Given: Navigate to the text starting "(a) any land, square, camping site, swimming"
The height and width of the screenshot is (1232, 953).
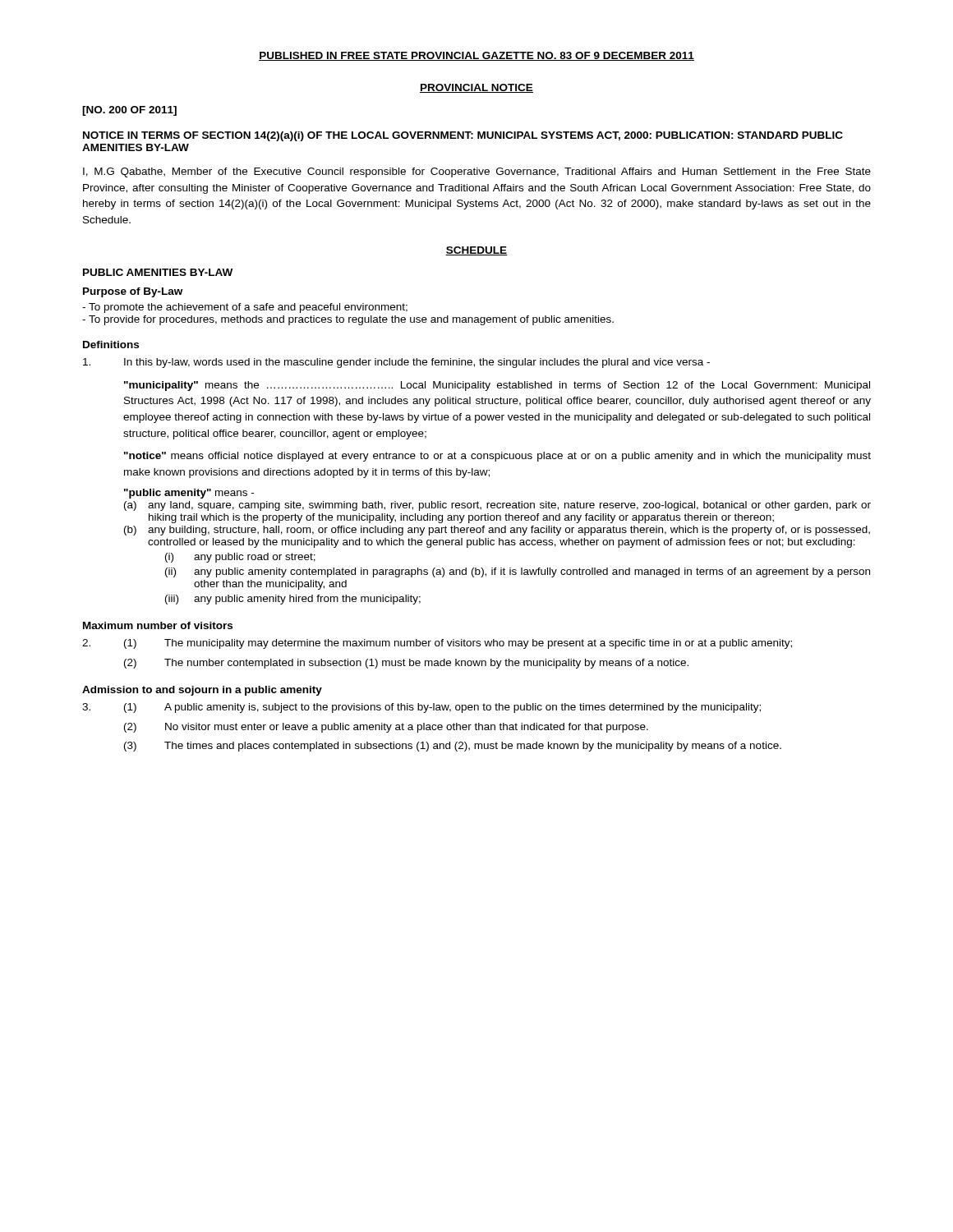Looking at the screenshot, I should click(497, 511).
